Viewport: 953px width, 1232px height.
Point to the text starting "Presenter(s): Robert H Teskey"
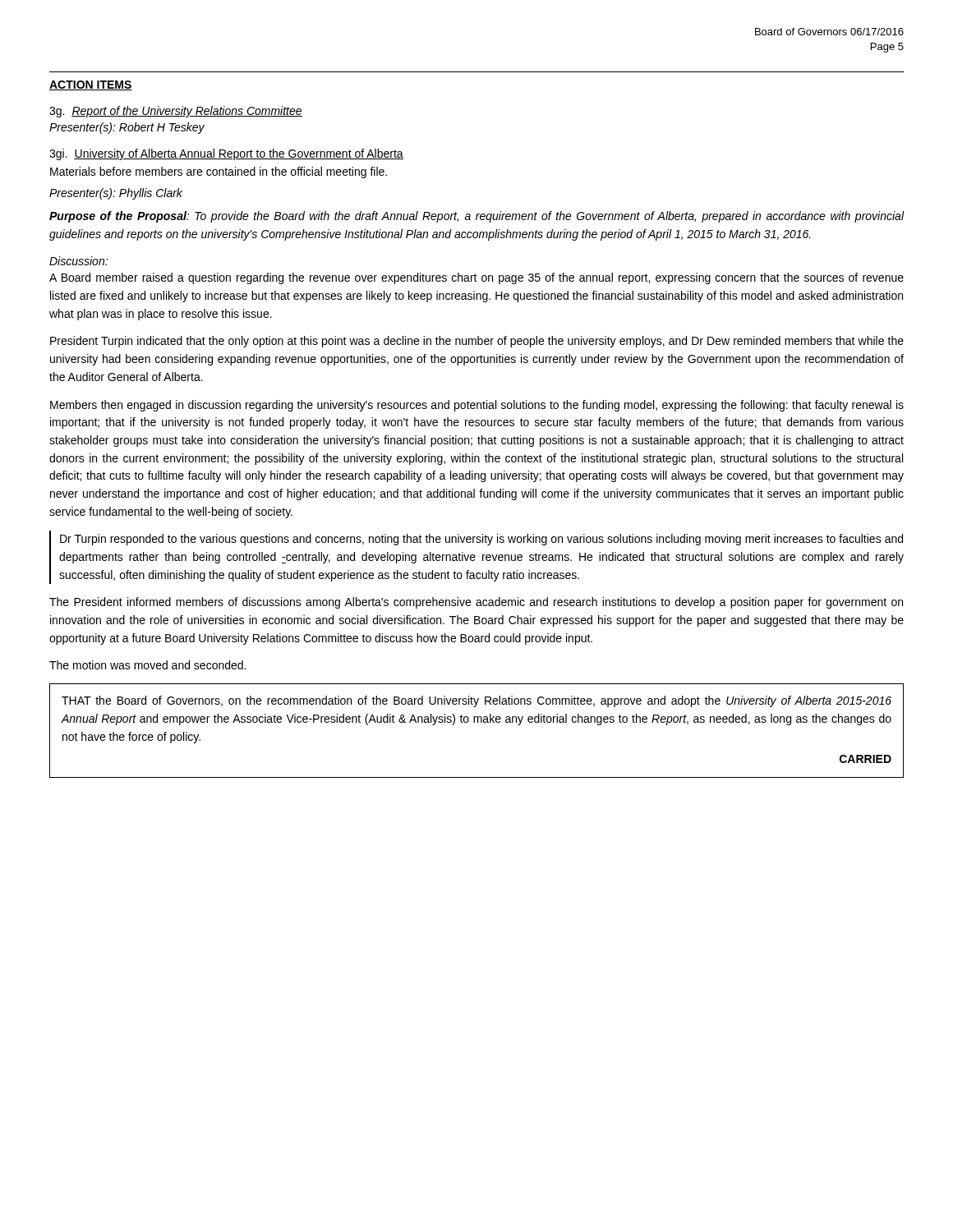click(x=127, y=127)
